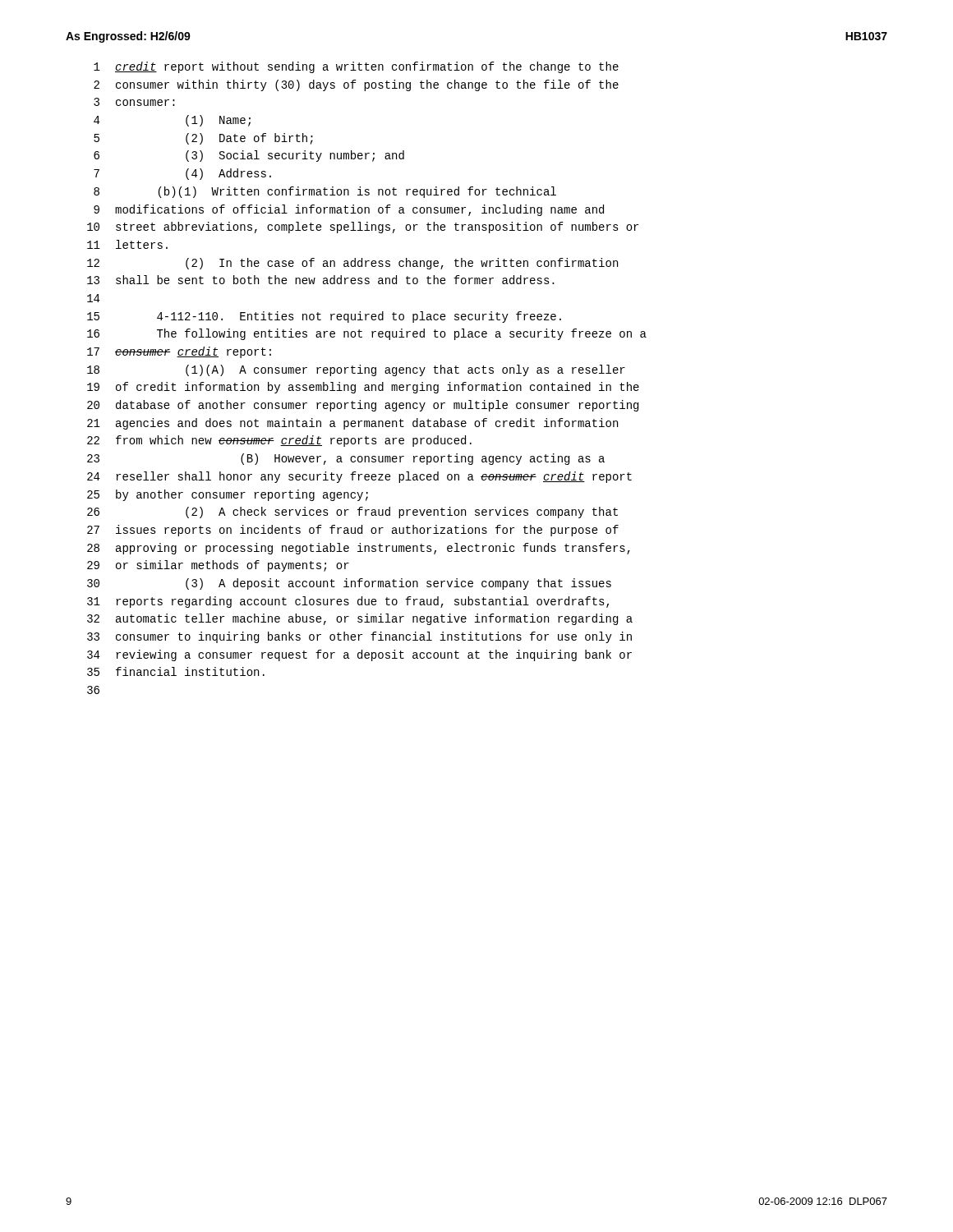Click on the list item that says "6 (3) Social"

[x=249, y=156]
